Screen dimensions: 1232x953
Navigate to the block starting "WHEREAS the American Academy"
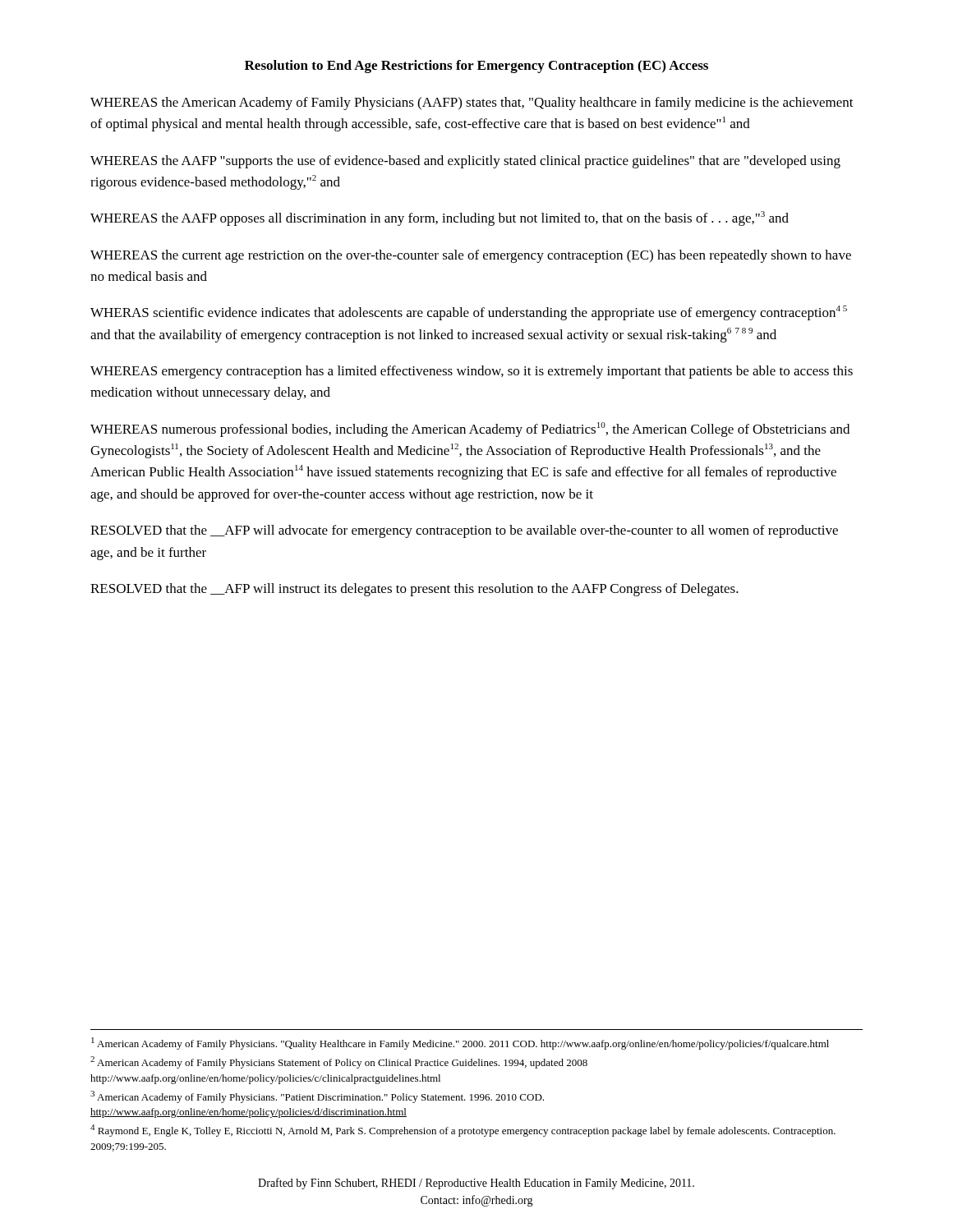click(x=472, y=113)
